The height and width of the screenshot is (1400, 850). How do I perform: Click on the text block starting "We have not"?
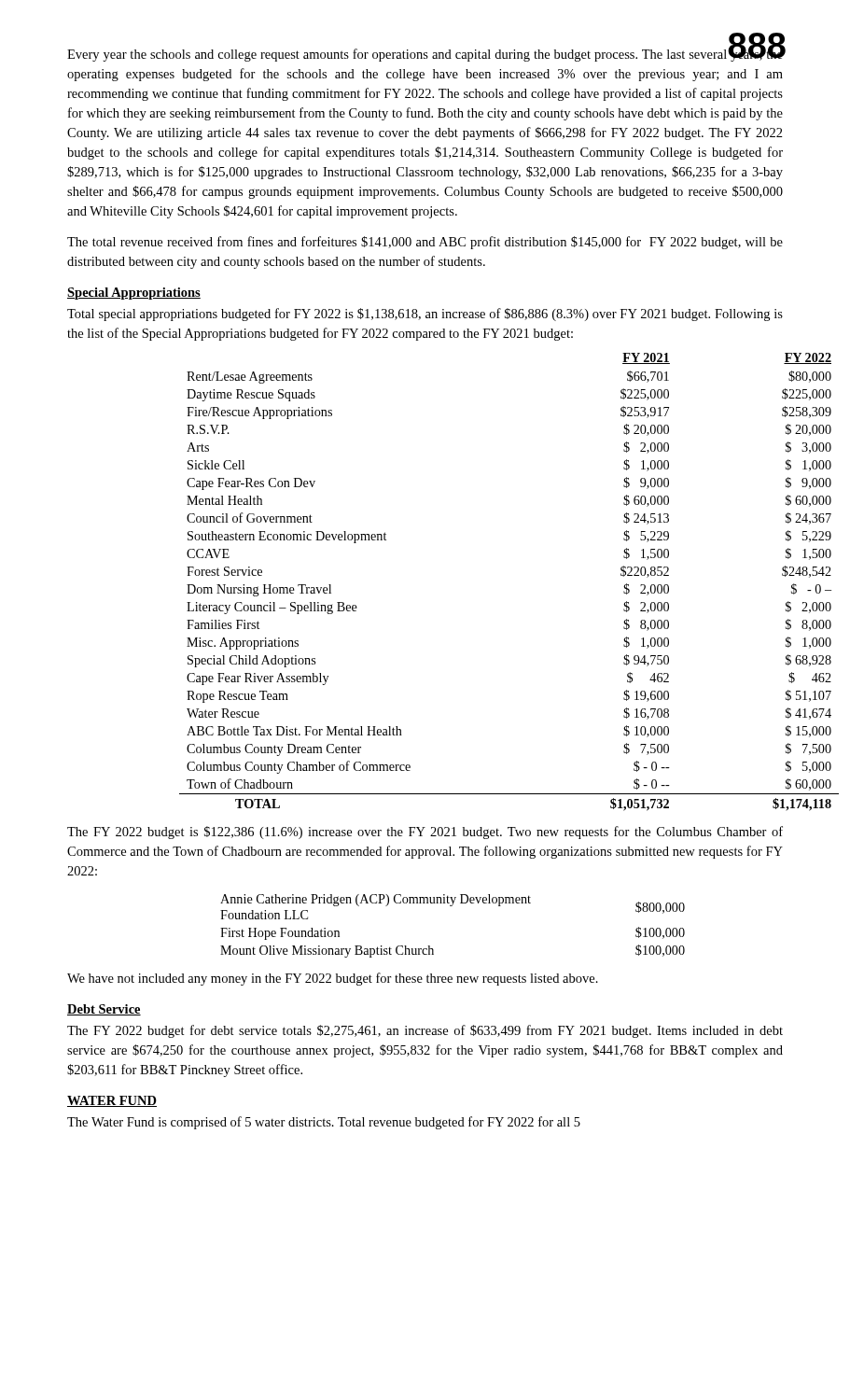click(333, 978)
